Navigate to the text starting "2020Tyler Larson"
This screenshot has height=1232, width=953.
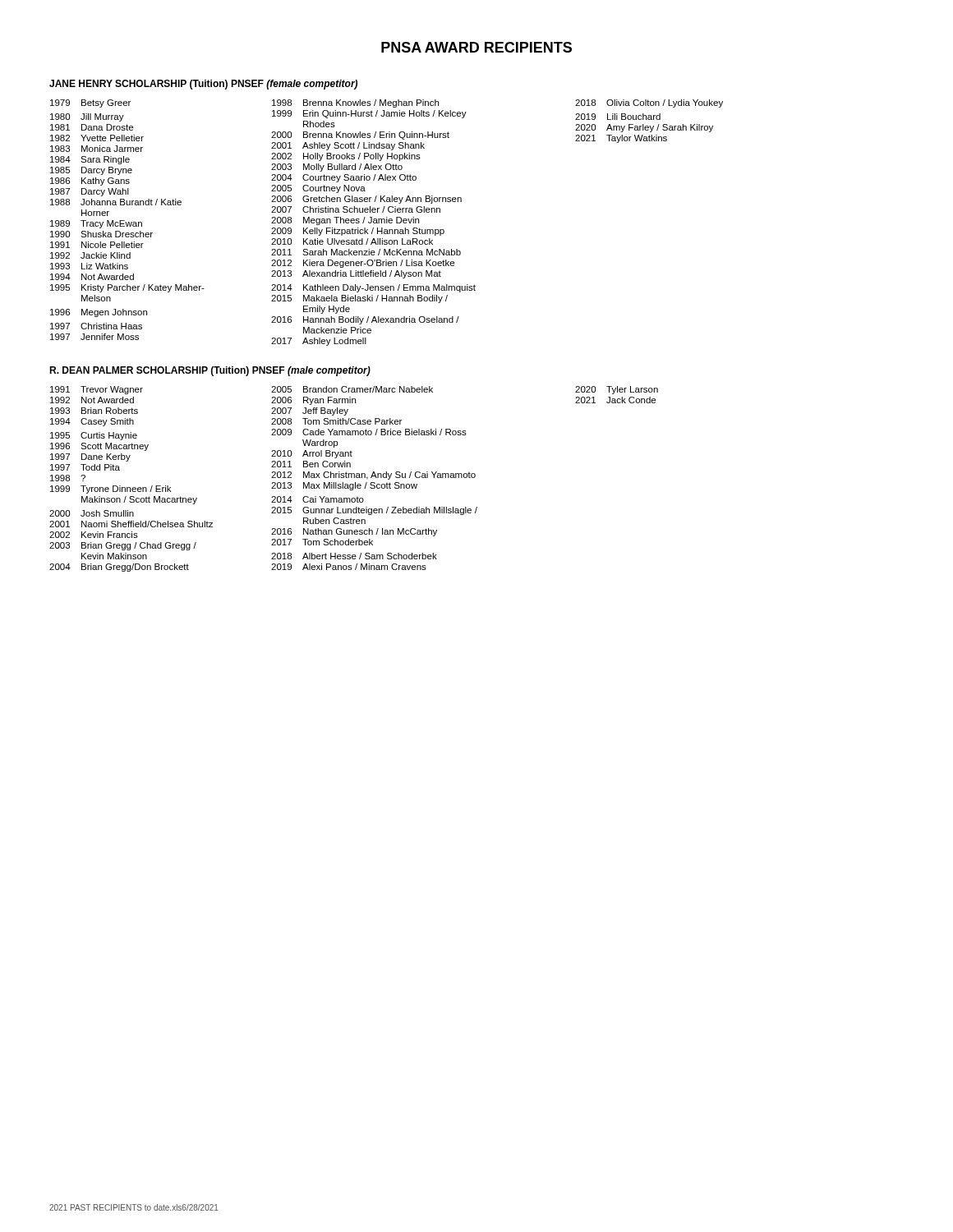pos(617,389)
